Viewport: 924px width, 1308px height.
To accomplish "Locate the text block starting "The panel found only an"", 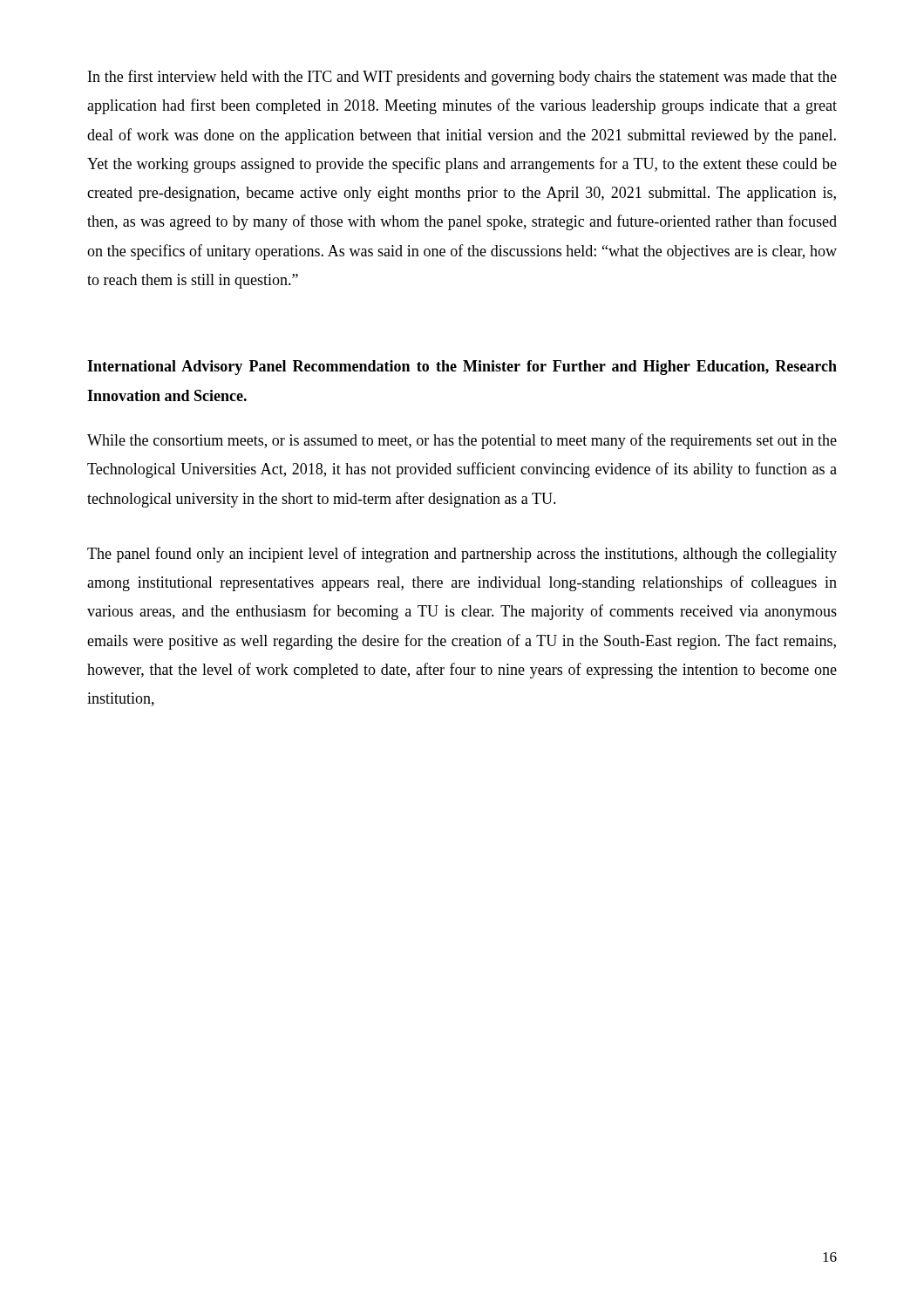I will click(462, 626).
